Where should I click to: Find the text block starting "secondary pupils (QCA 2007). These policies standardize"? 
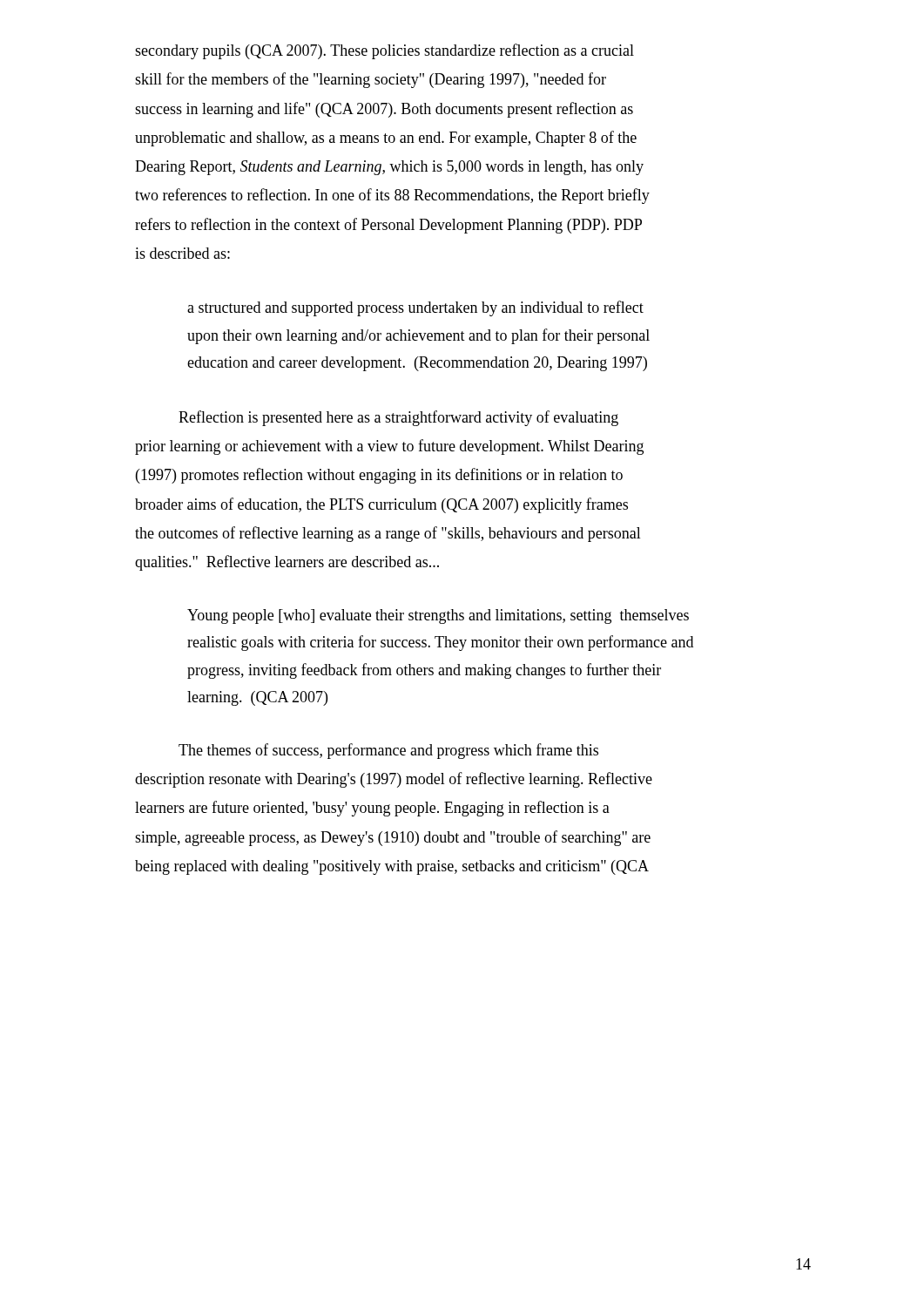click(x=473, y=153)
